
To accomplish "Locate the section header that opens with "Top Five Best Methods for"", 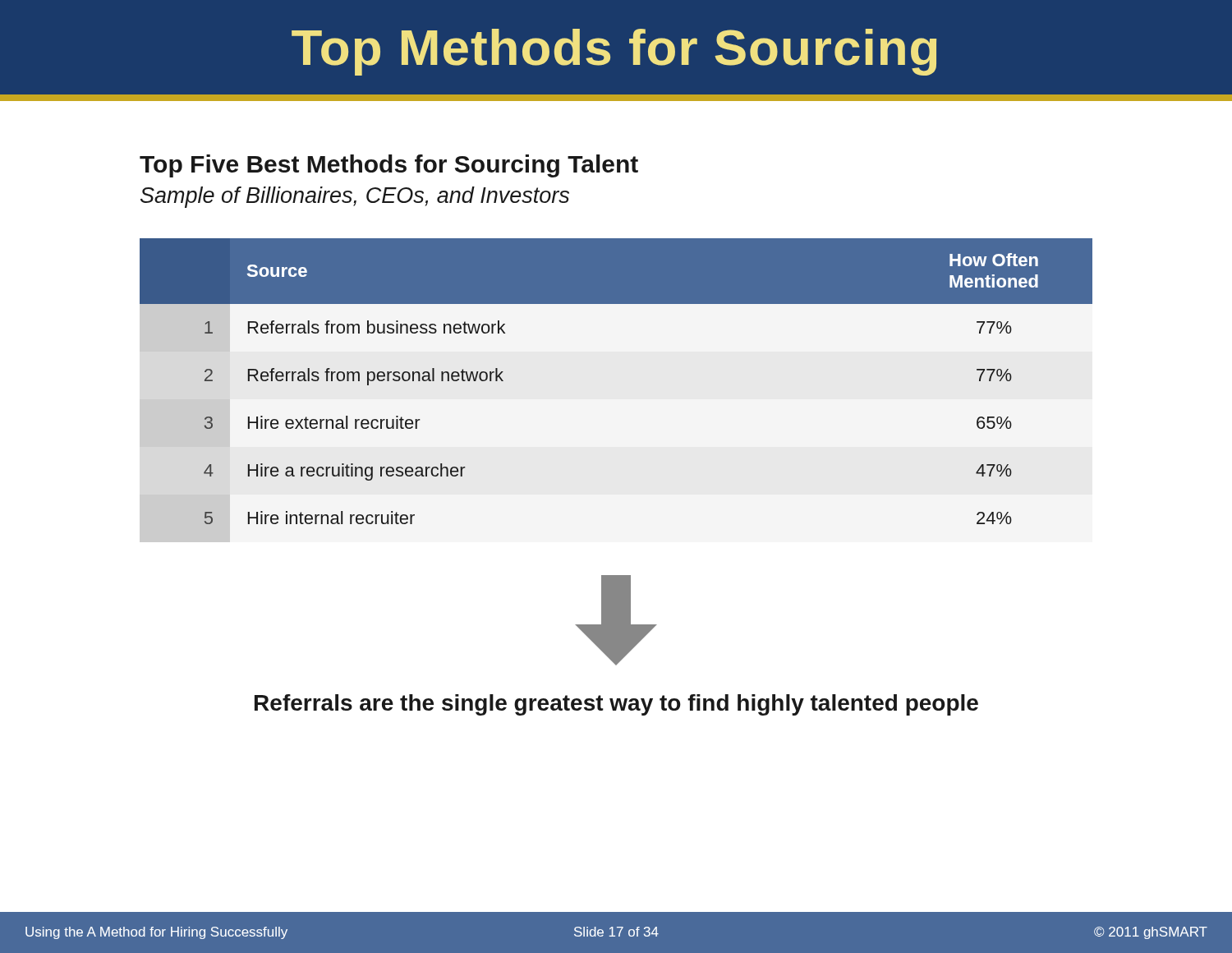I will point(389,164).
